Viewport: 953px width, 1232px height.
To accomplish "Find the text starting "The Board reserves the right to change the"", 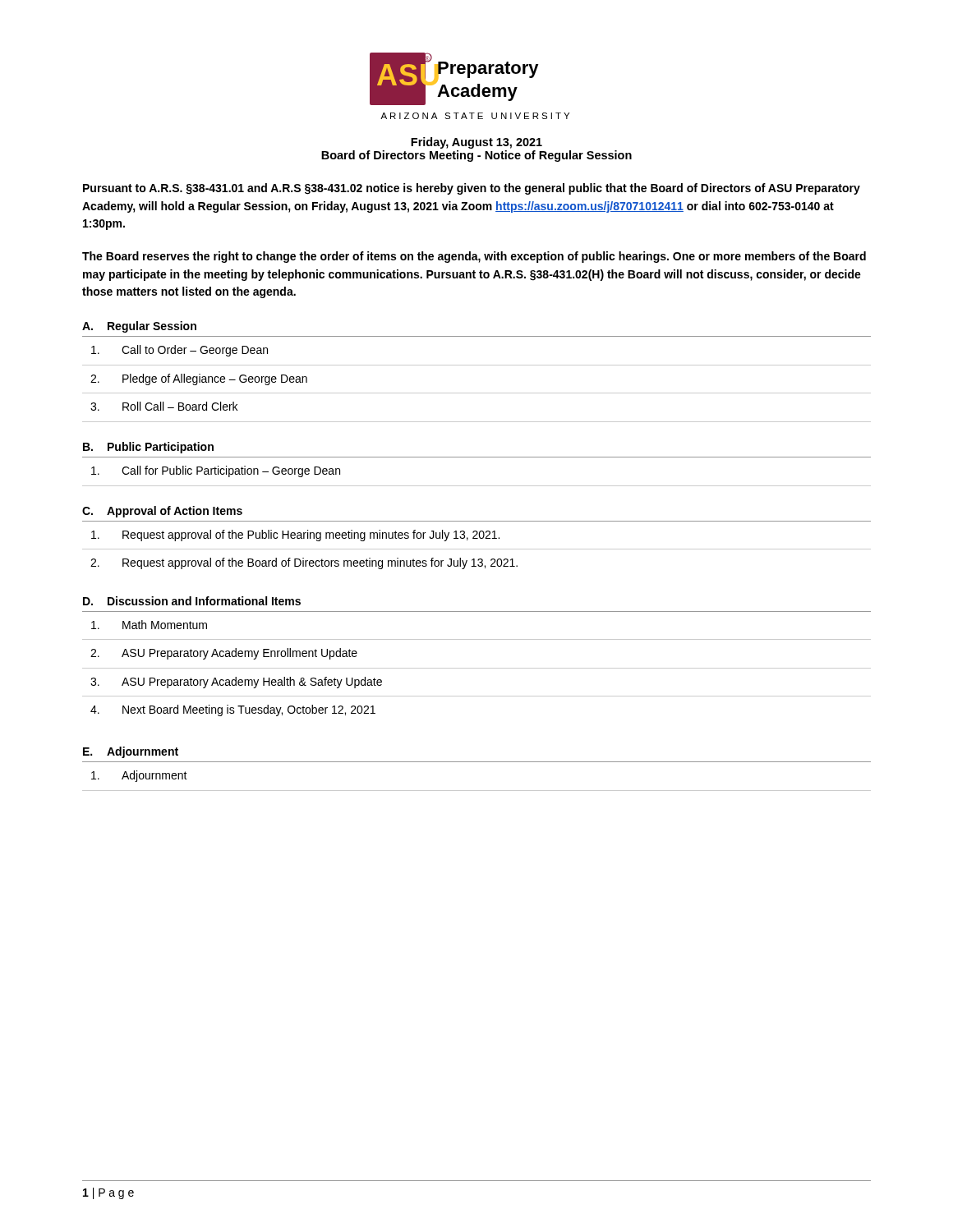I will point(474,274).
